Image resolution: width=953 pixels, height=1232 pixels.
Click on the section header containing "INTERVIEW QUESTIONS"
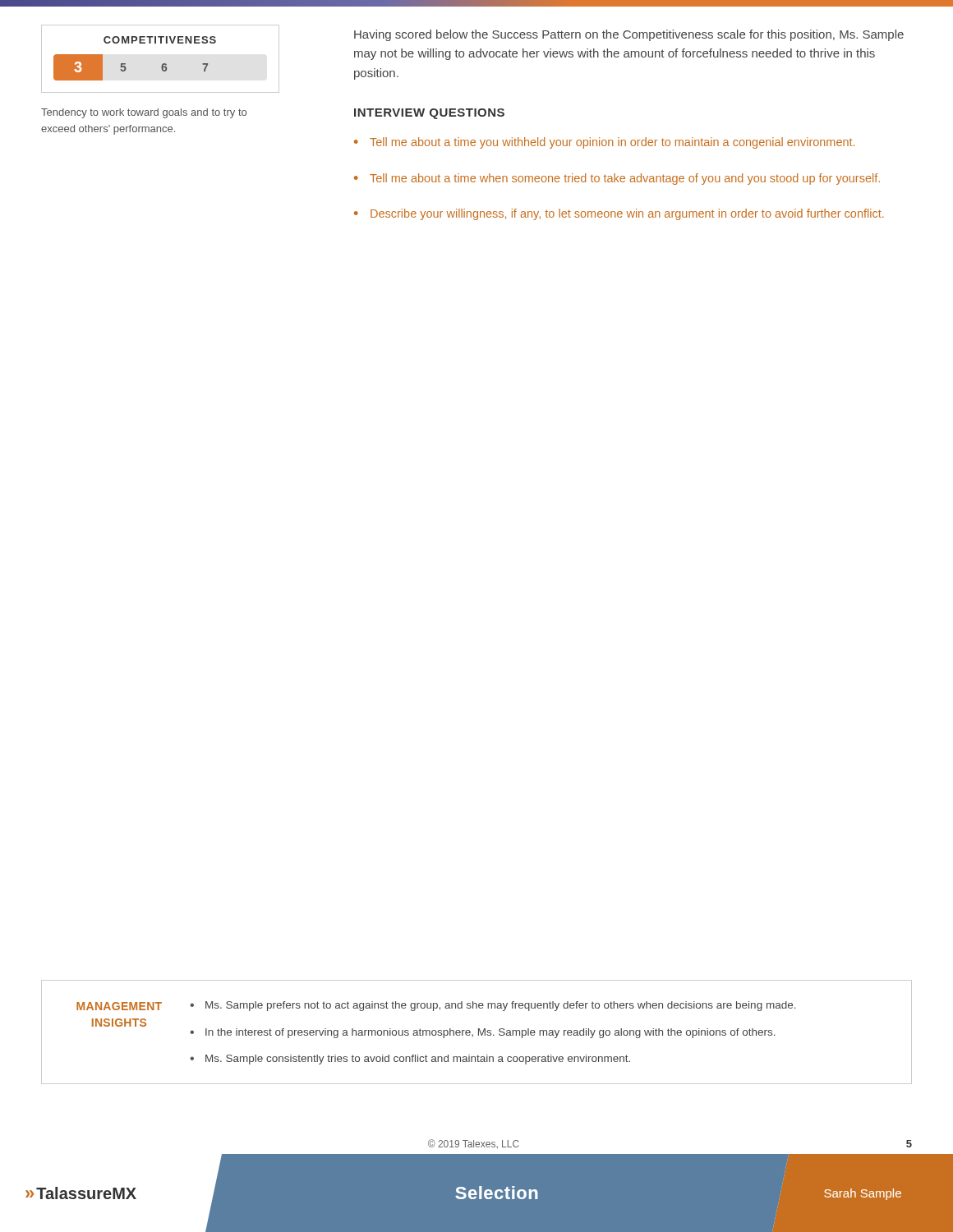[x=429, y=112]
